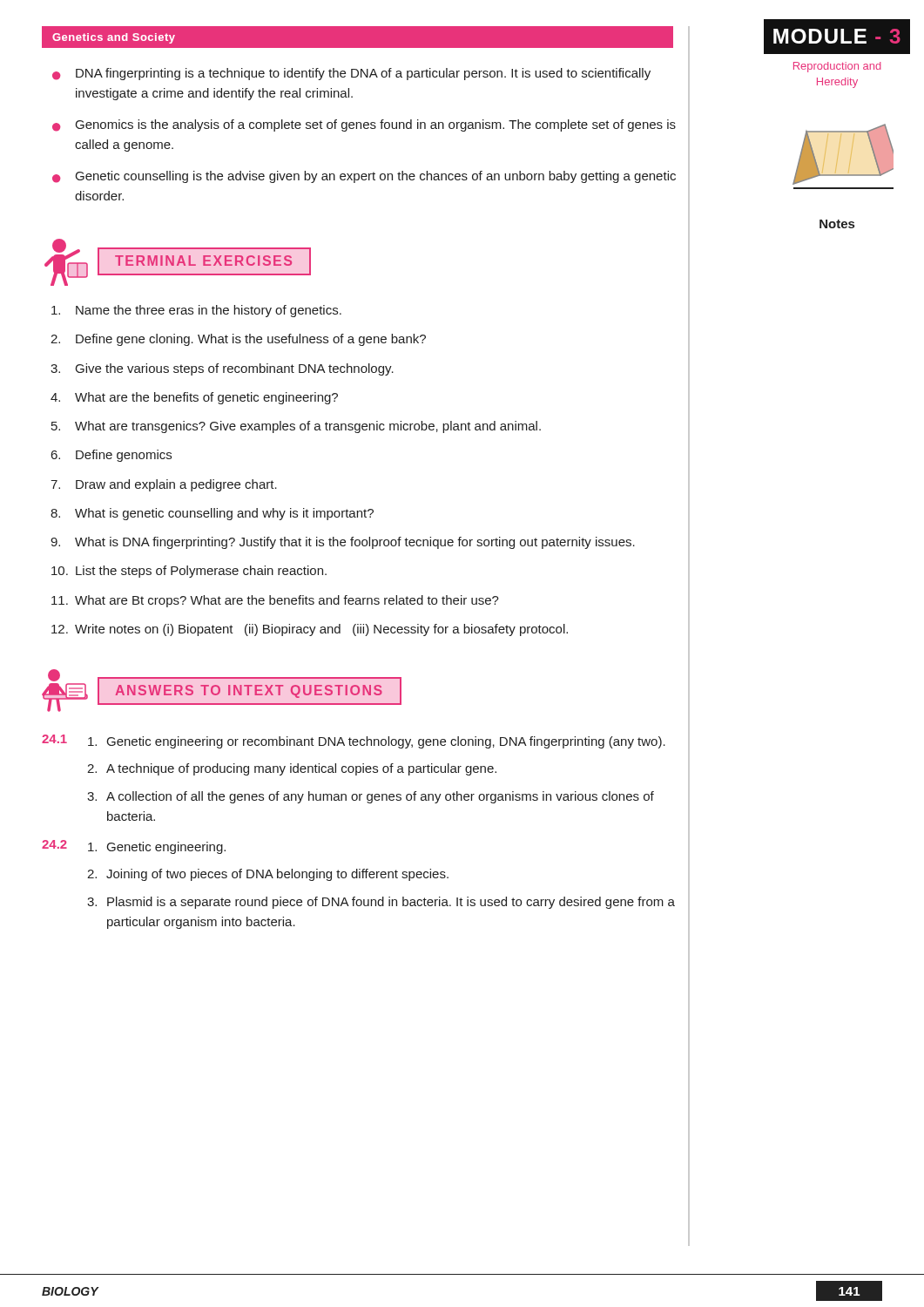Image resolution: width=924 pixels, height=1307 pixels.
Task: Navigate to the passage starting "MODULE - 3 Reproduction andHeredity"
Action: pos(837,55)
